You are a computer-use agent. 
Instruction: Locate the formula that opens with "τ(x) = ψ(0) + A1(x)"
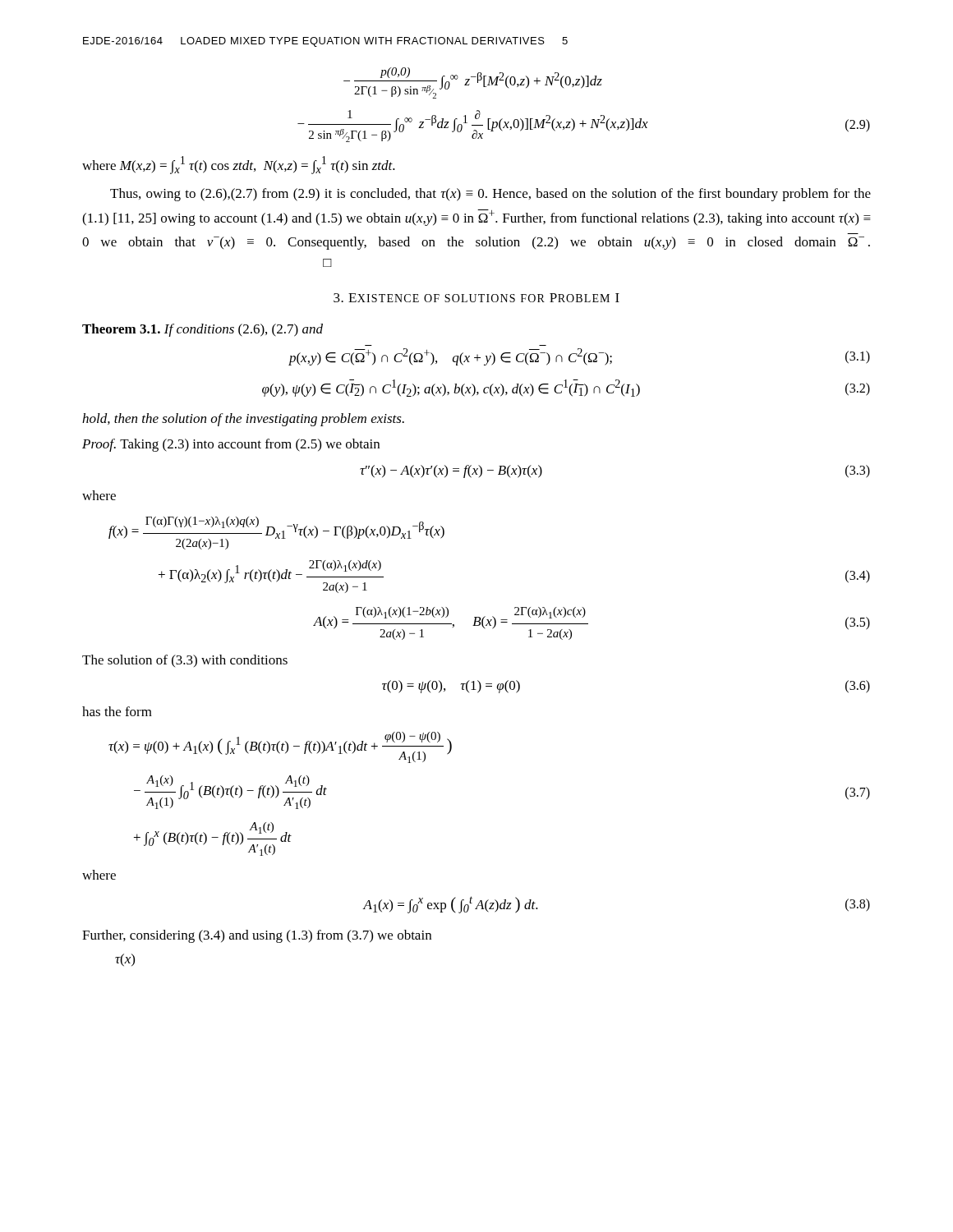tap(280, 747)
